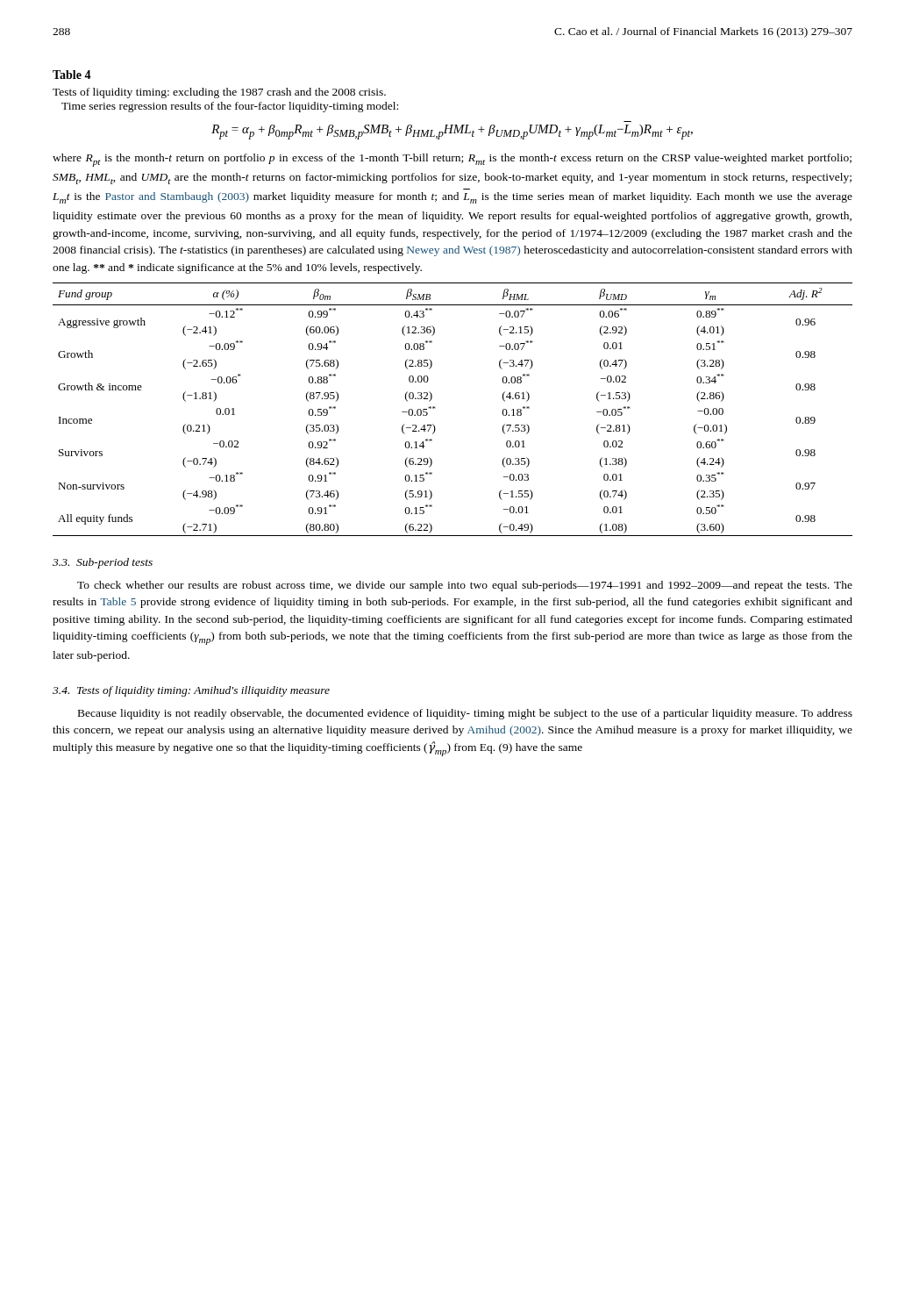The image size is (905, 1316).
Task: Select the text block containing "Because liquidity is not readily observable, the documented"
Action: [452, 731]
